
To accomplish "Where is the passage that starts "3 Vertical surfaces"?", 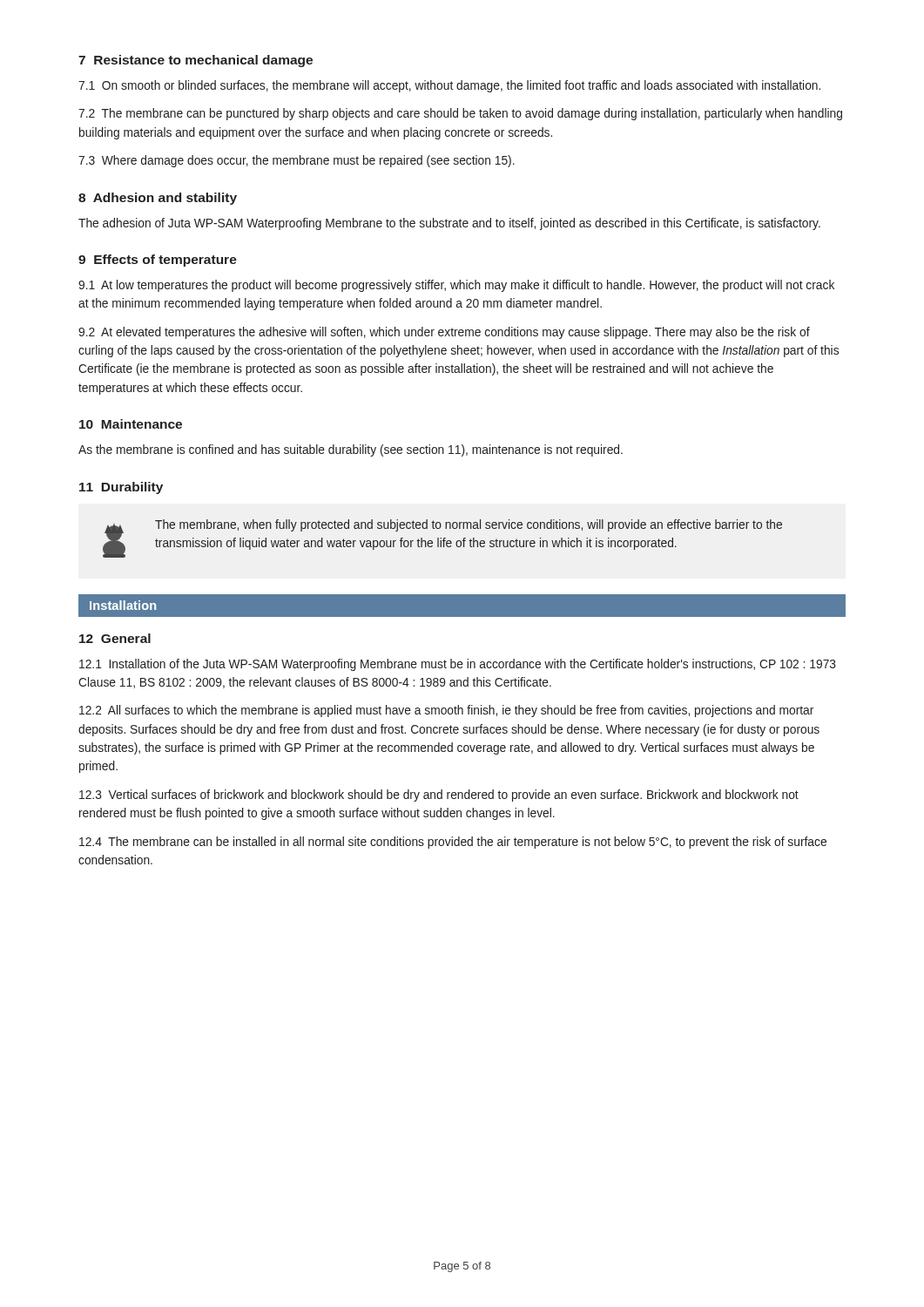I will 438,804.
